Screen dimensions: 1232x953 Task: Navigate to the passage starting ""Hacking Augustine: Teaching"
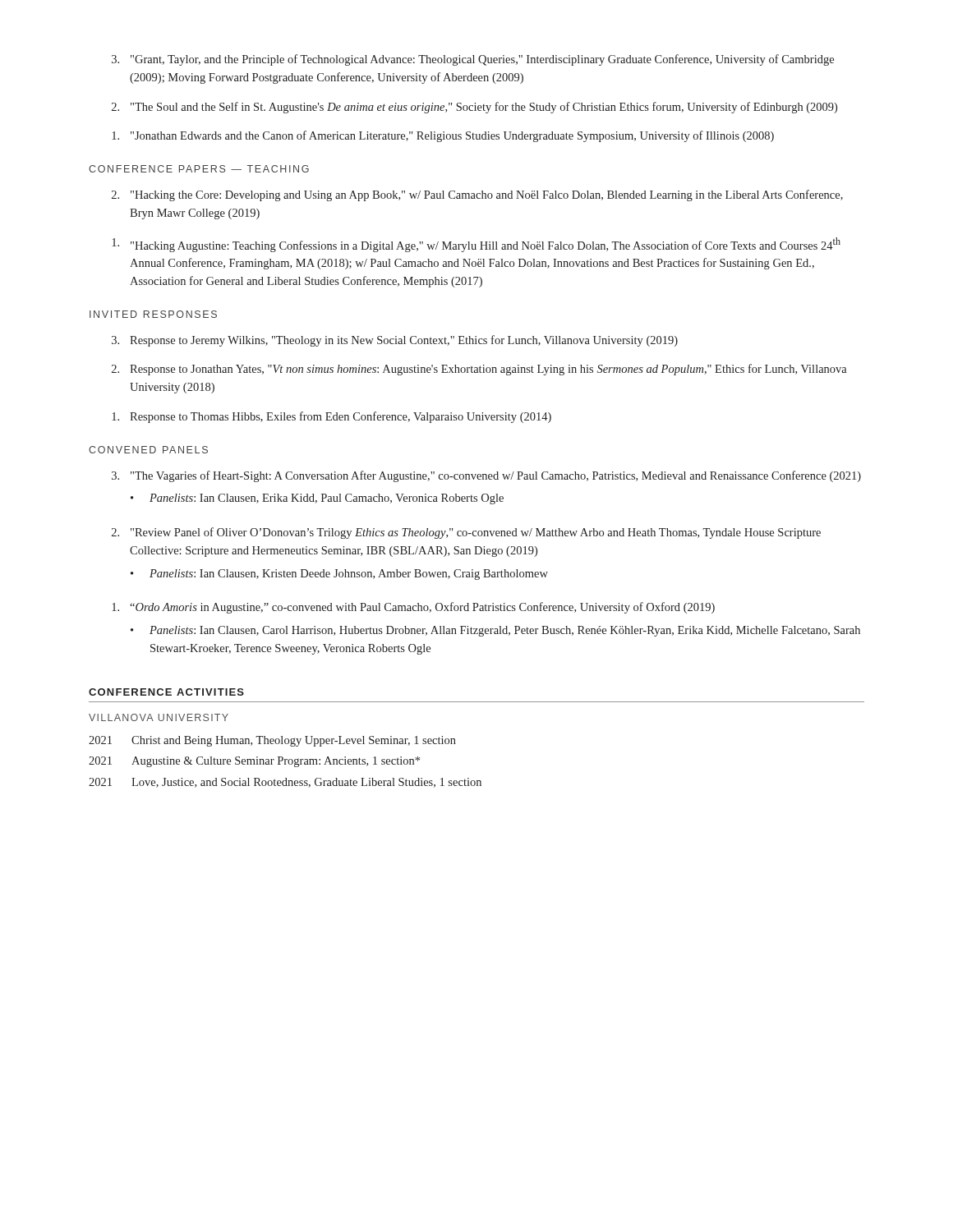[x=476, y=262]
